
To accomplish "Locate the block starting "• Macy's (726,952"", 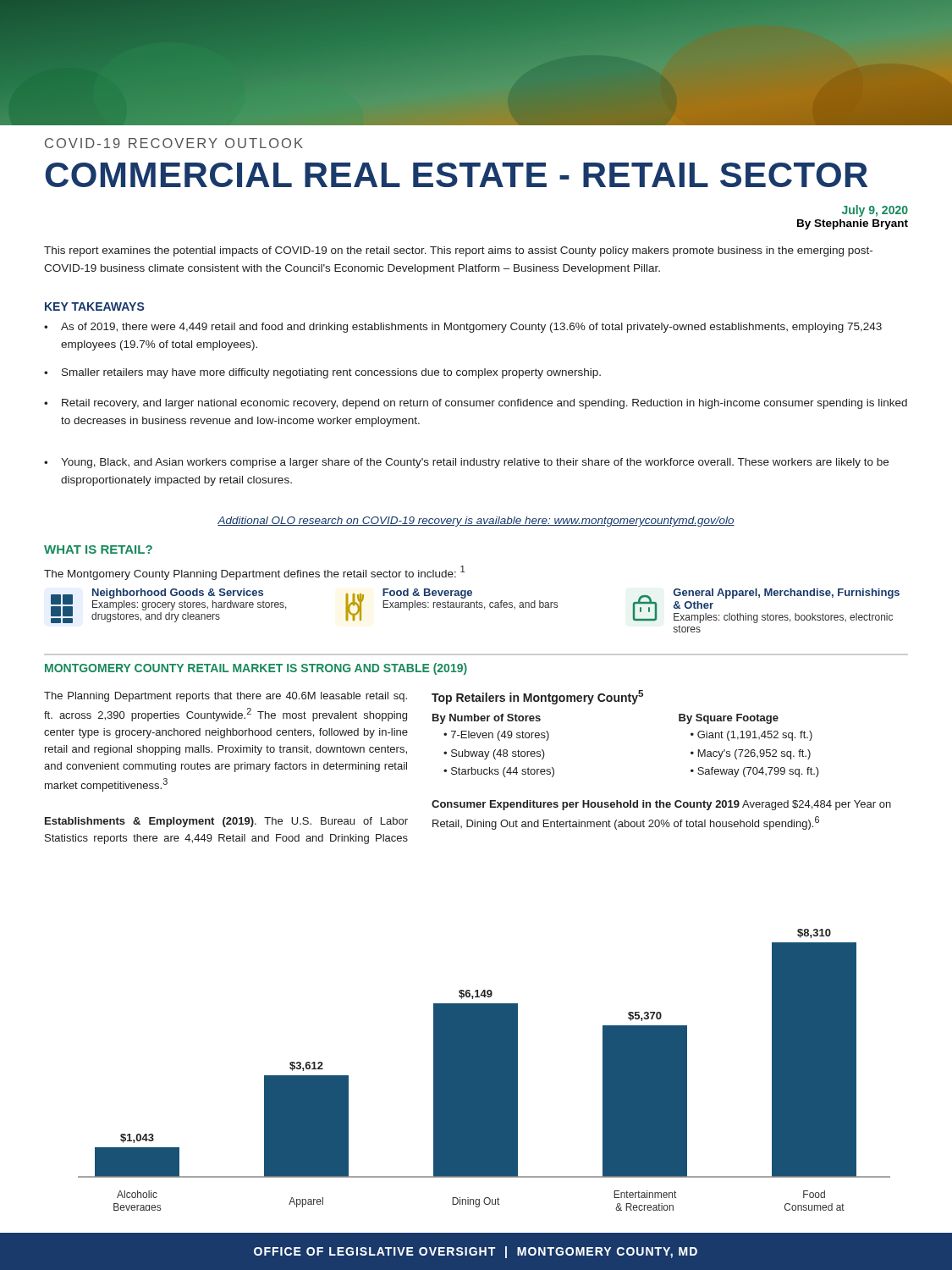I will click(x=751, y=753).
